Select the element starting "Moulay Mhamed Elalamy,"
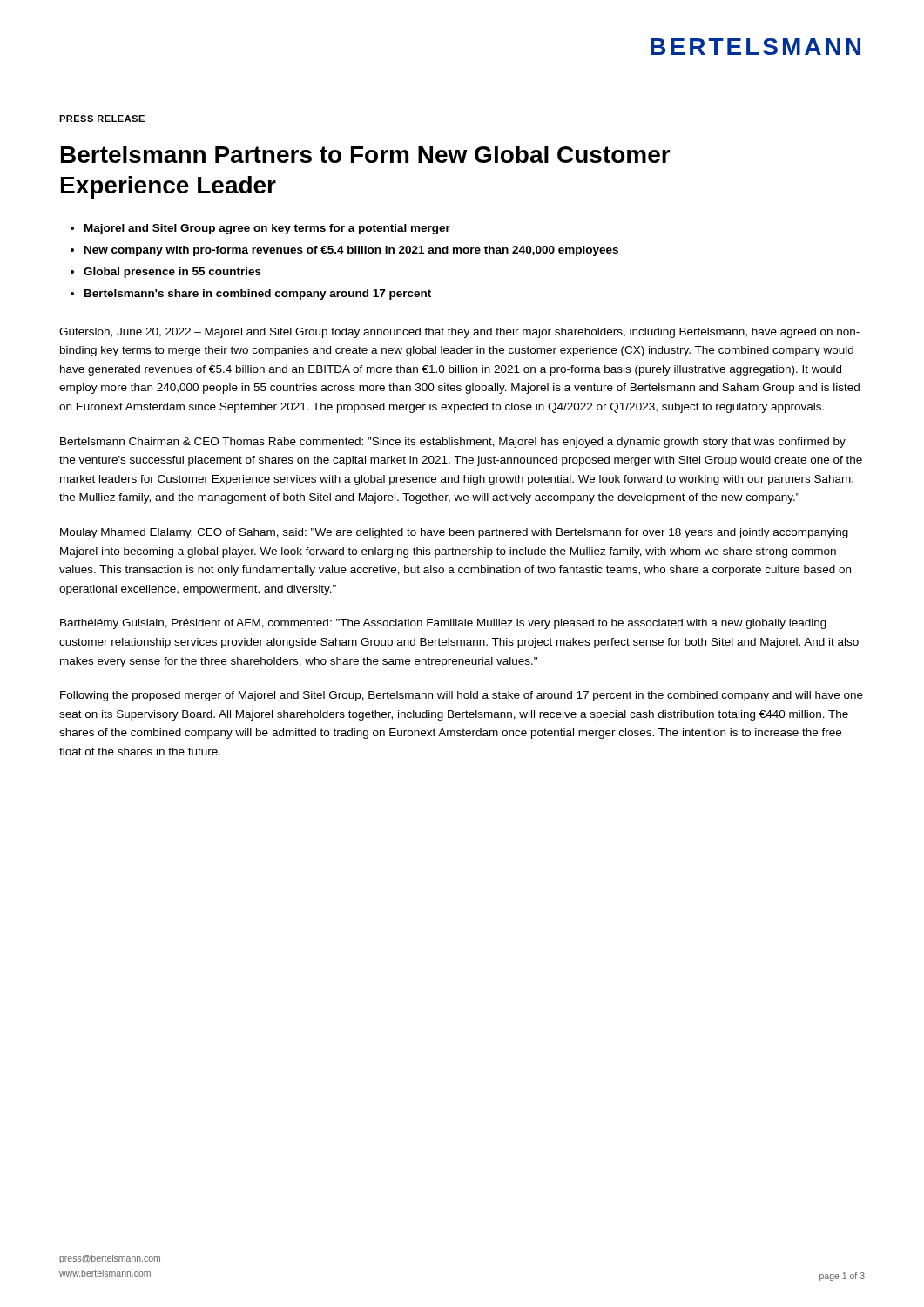The width and height of the screenshot is (924, 1307). pos(455,560)
